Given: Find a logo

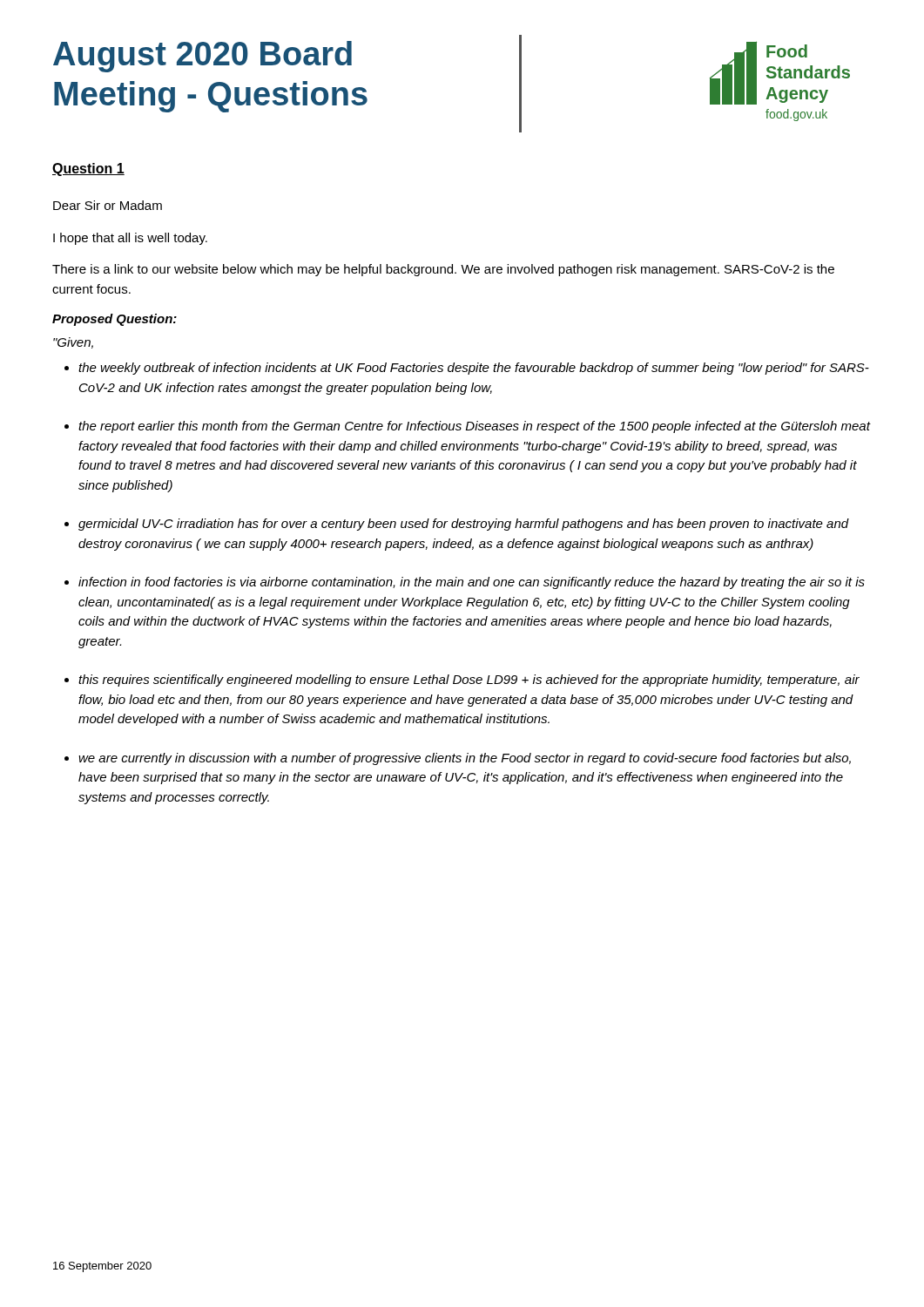Looking at the screenshot, I should point(791,83).
